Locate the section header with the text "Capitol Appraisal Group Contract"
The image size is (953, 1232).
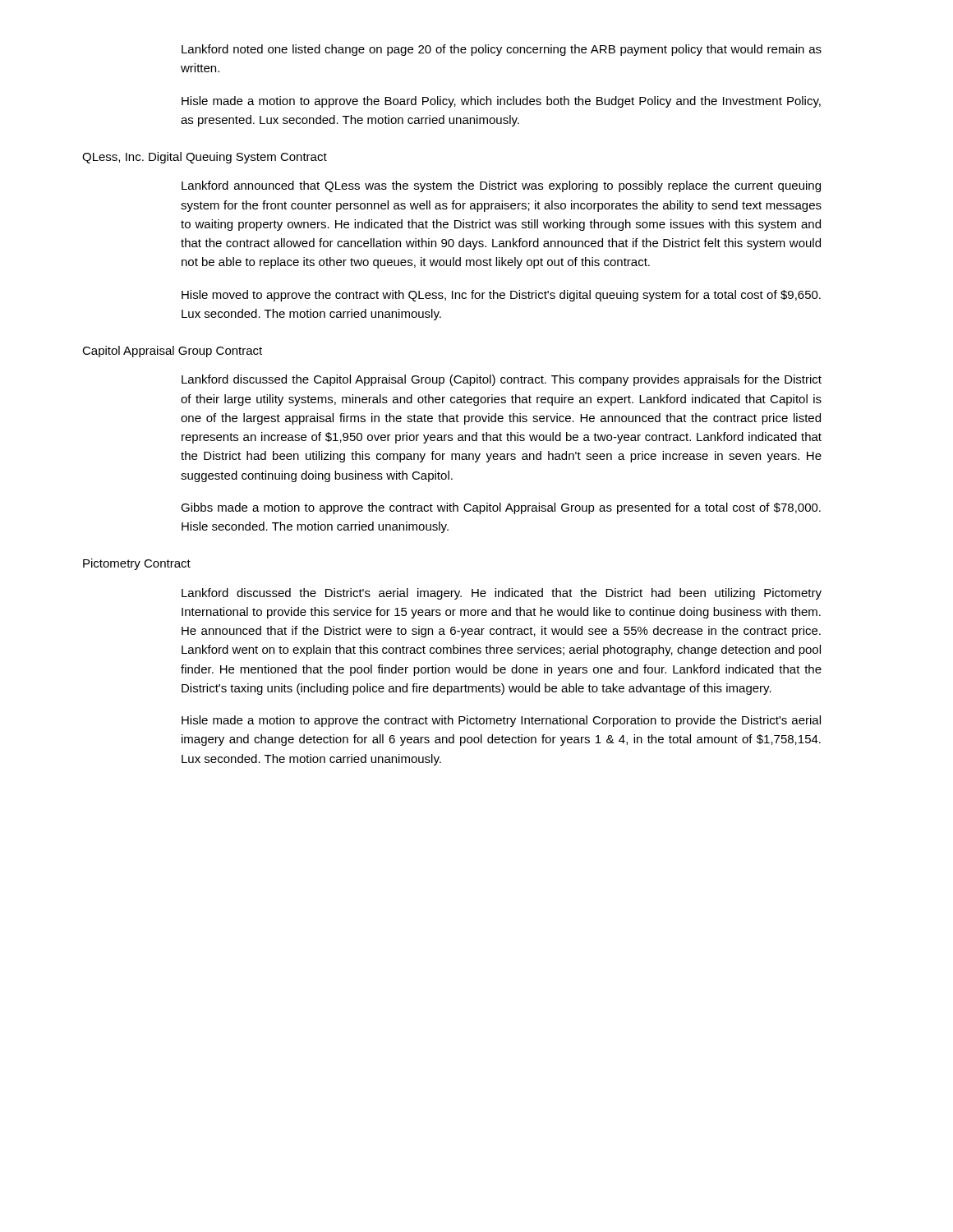coord(172,350)
